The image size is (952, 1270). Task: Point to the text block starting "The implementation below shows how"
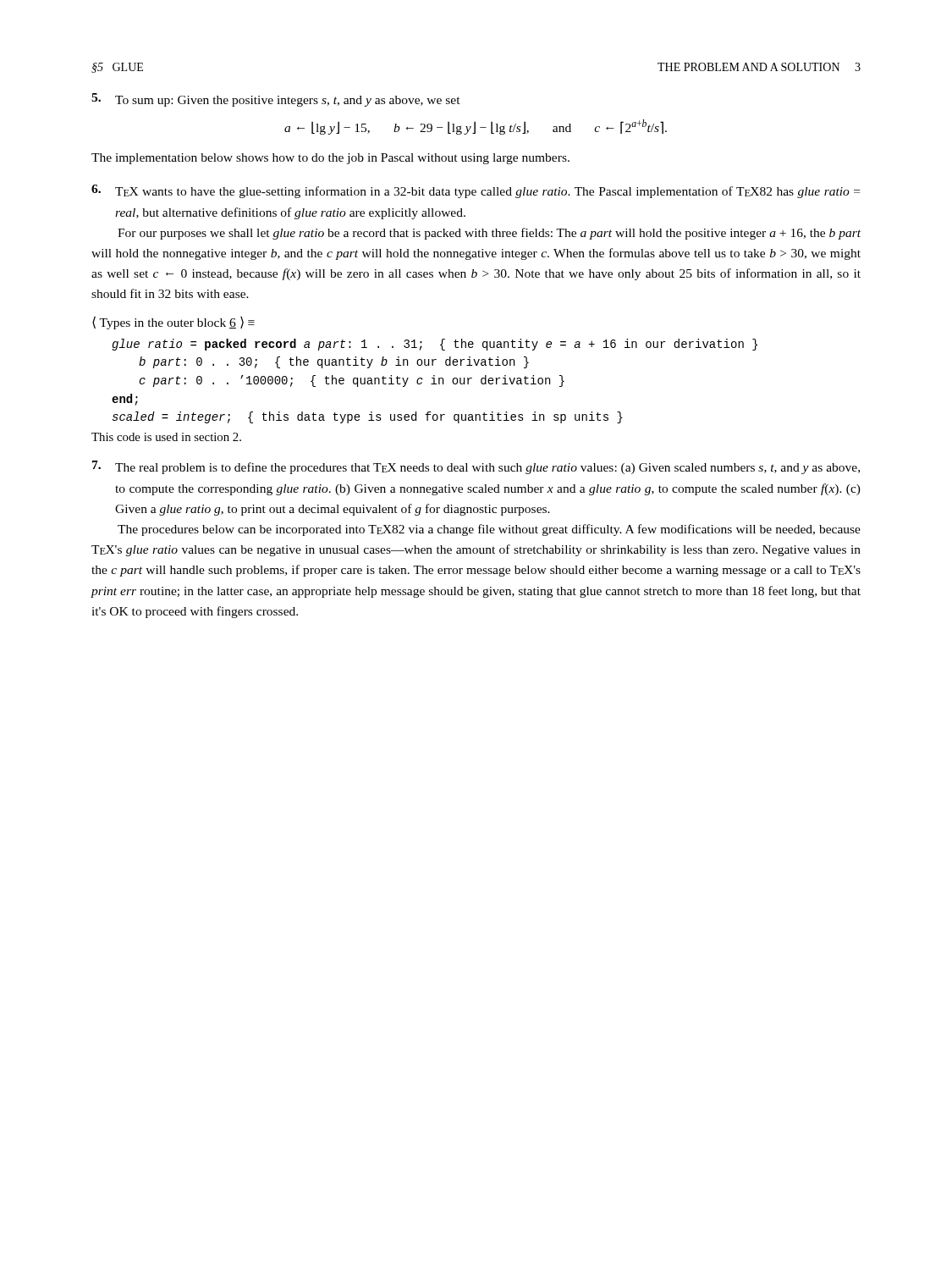coord(331,157)
